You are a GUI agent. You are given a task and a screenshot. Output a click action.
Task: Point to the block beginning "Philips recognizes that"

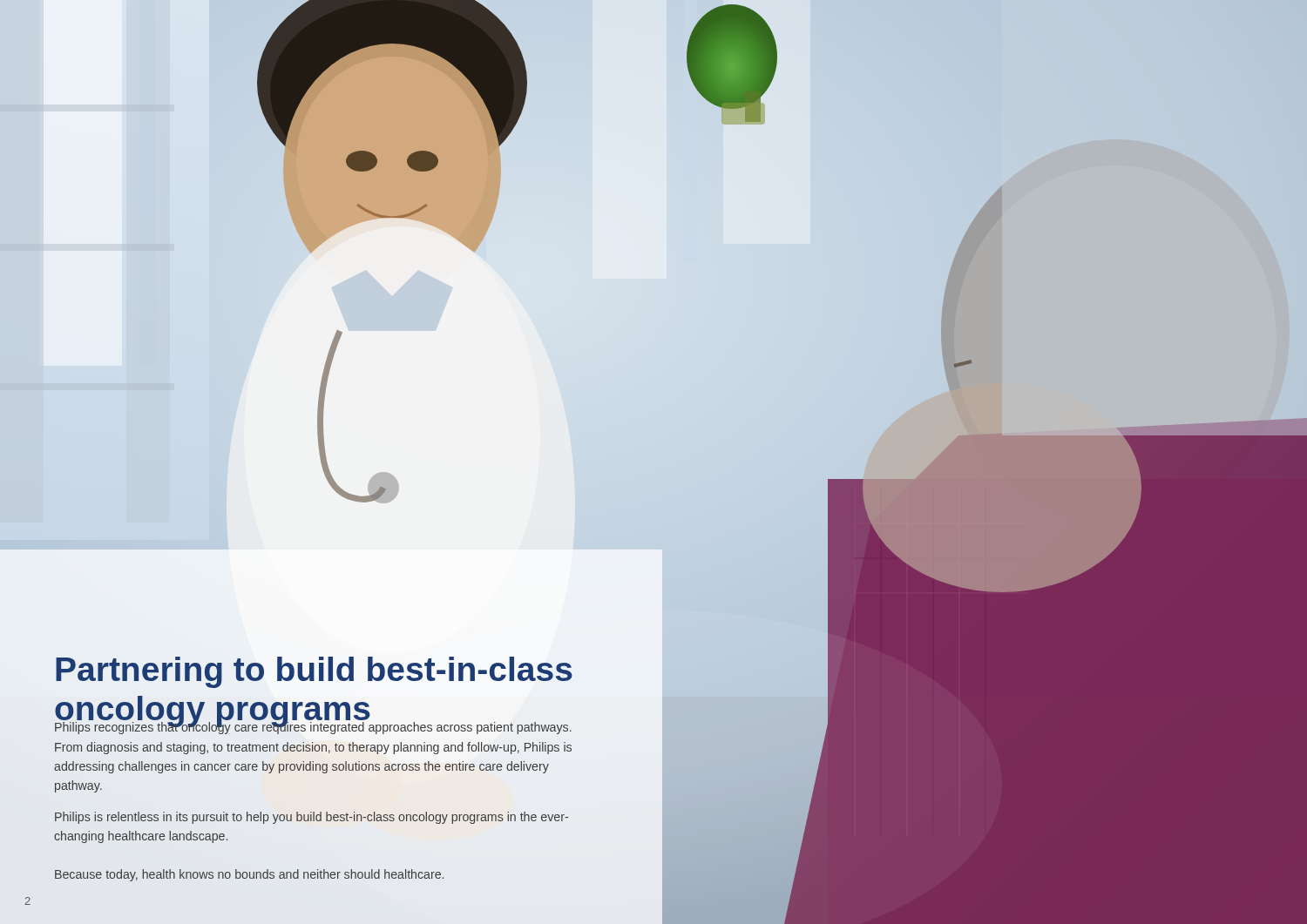pos(323,757)
